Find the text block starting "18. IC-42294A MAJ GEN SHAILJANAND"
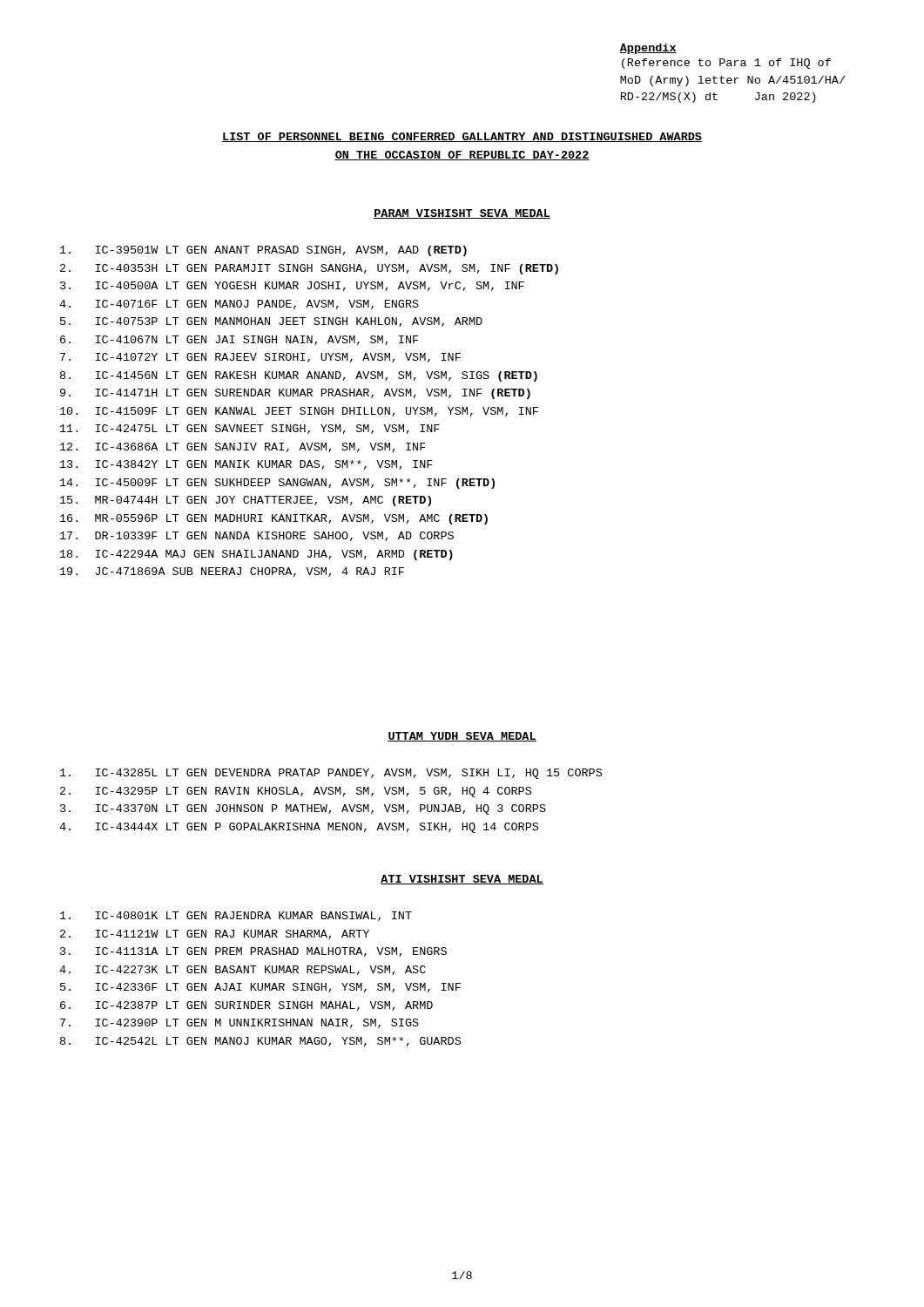The height and width of the screenshot is (1307, 924). tap(257, 554)
